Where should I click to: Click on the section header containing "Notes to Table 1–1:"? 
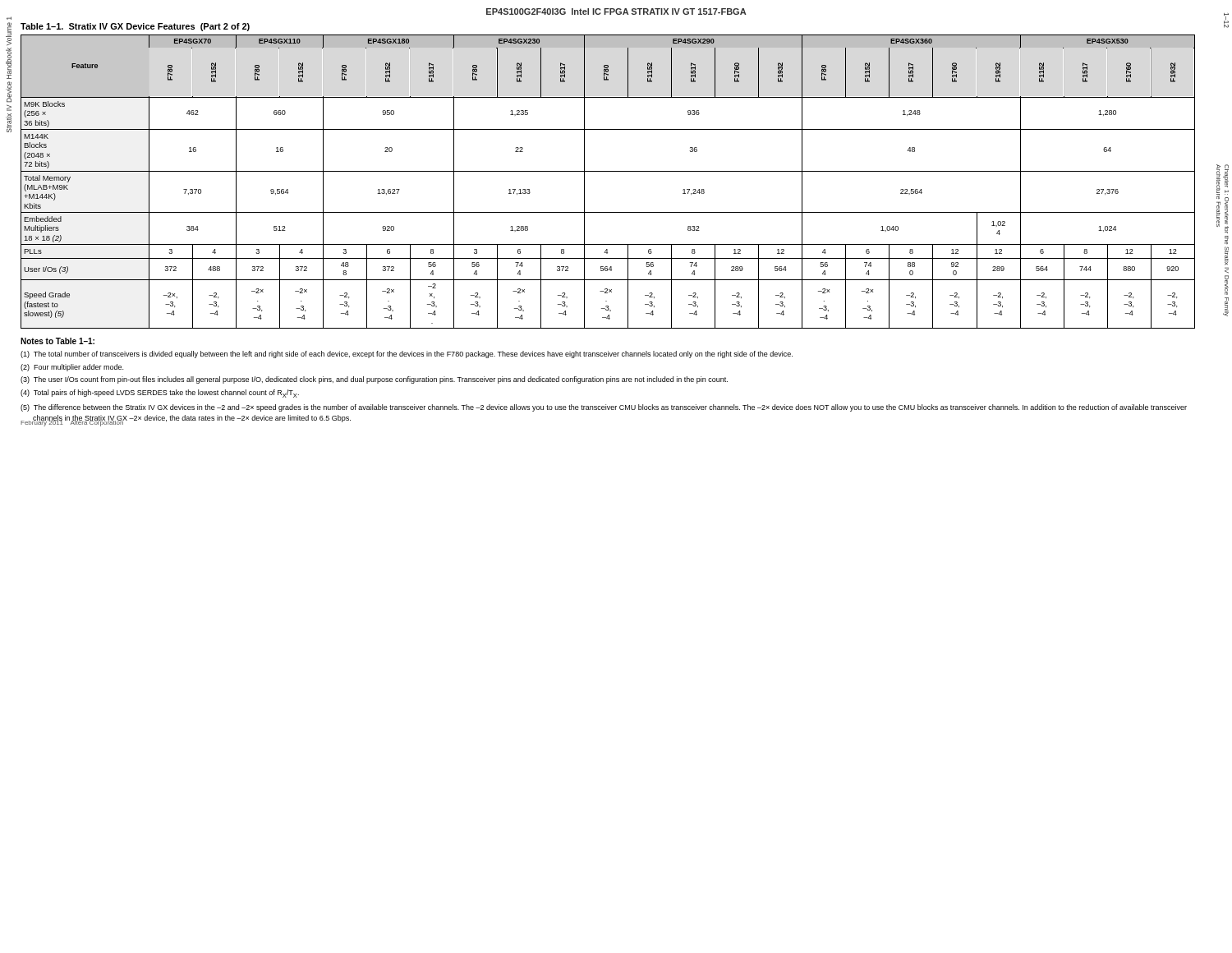click(x=58, y=342)
